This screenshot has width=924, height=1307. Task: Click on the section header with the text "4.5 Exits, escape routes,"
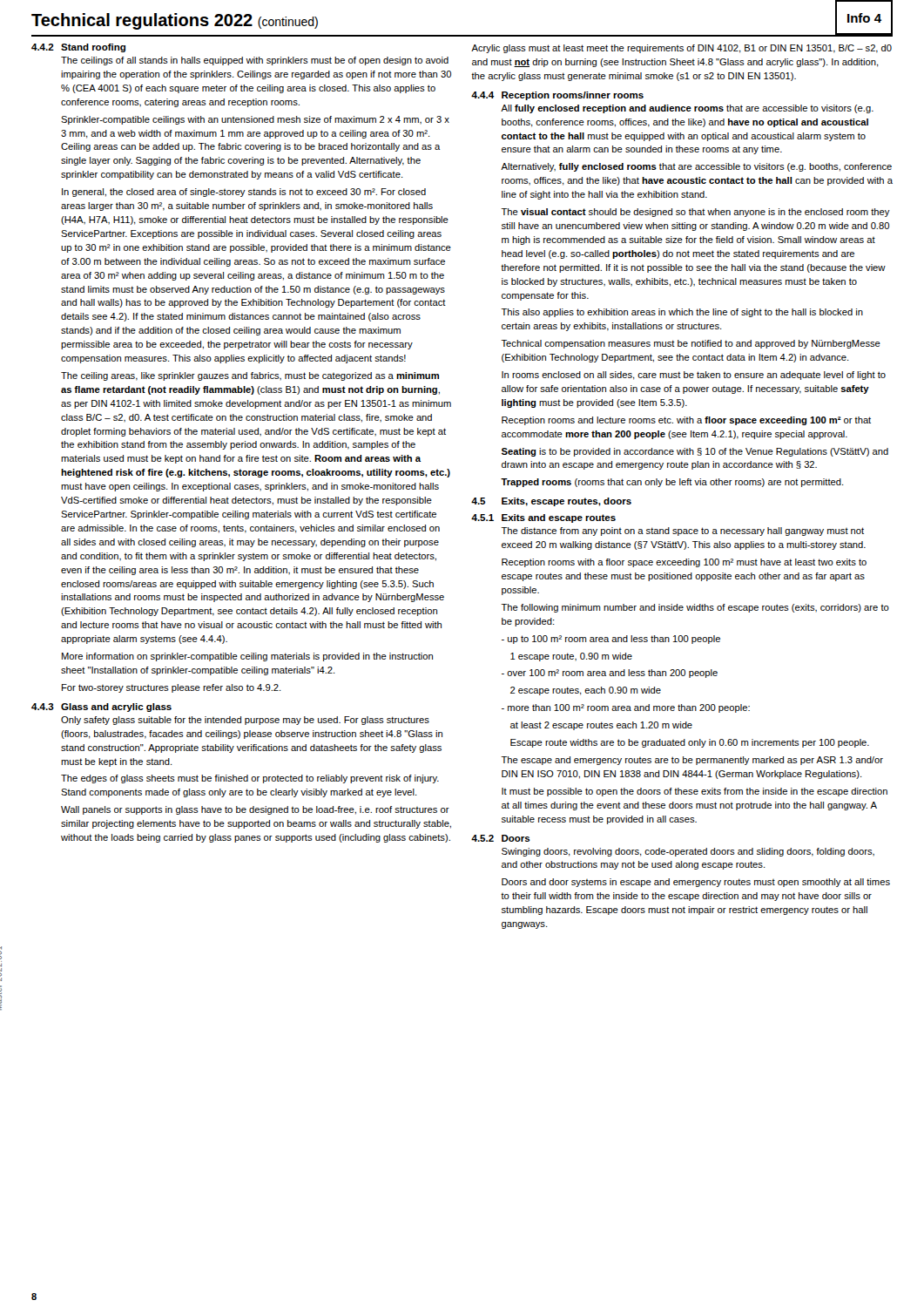click(552, 501)
